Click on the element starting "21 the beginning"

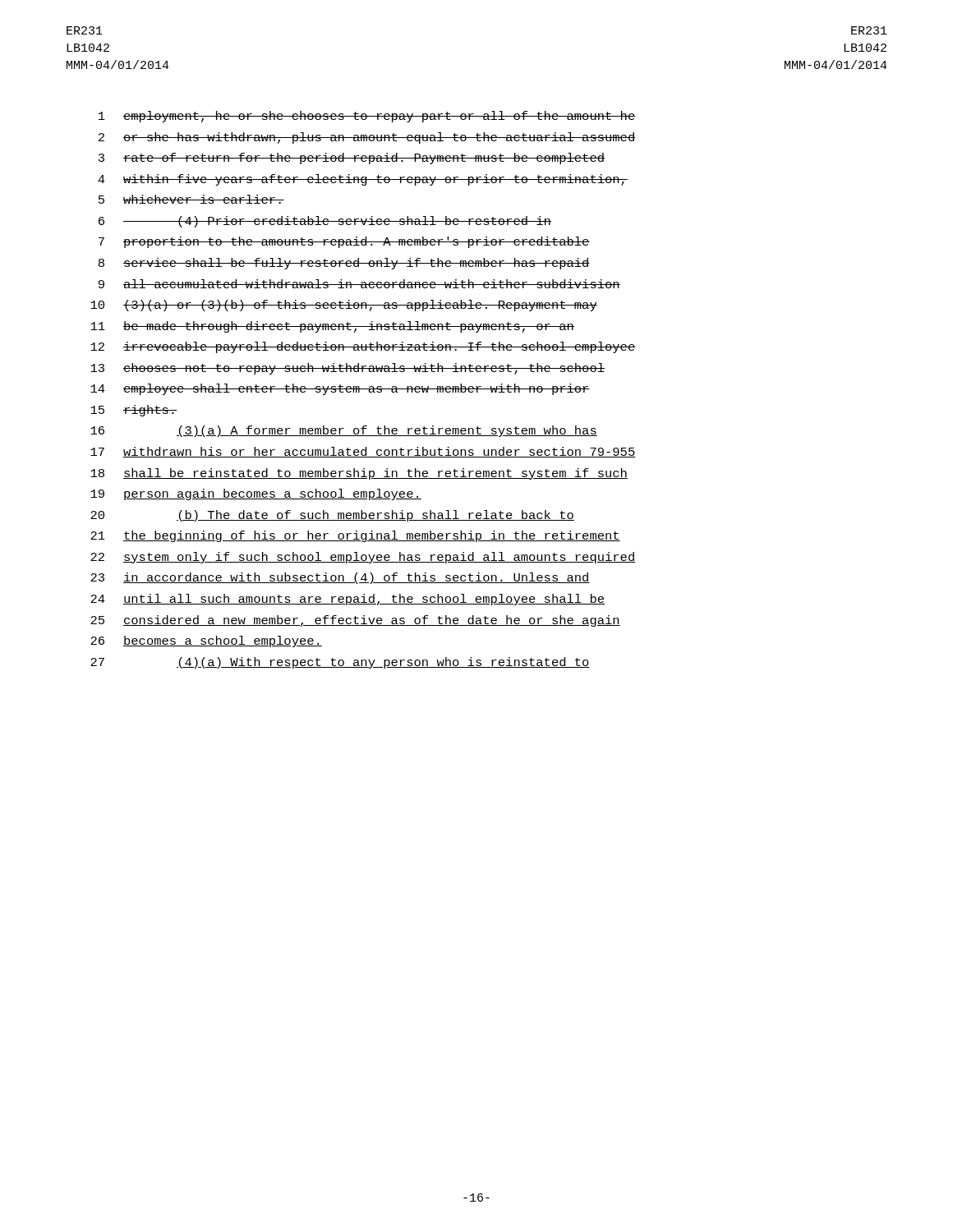[x=476, y=537]
